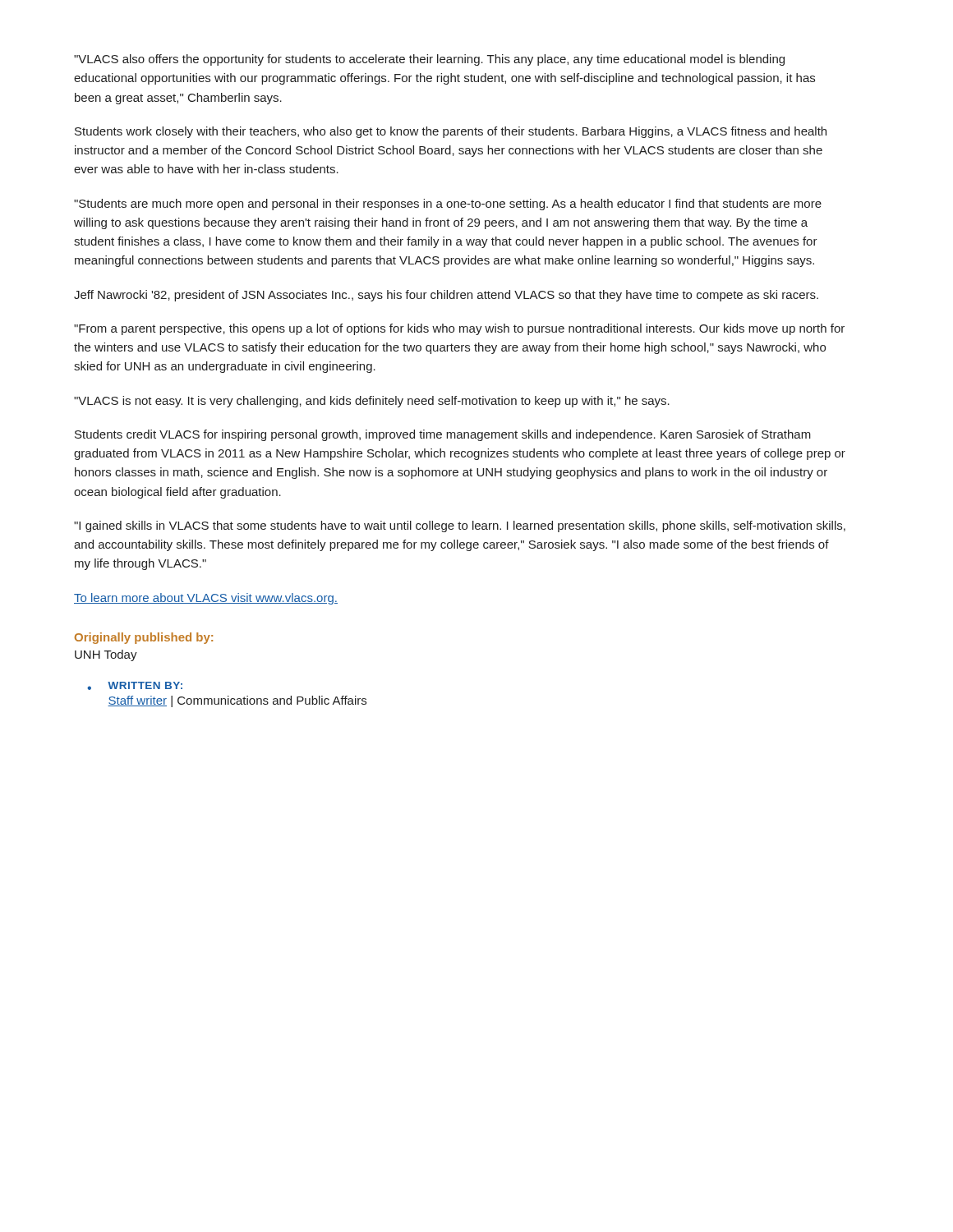The image size is (953, 1232).
Task: Select the section header that reads "Originally published by:"
Action: [144, 637]
